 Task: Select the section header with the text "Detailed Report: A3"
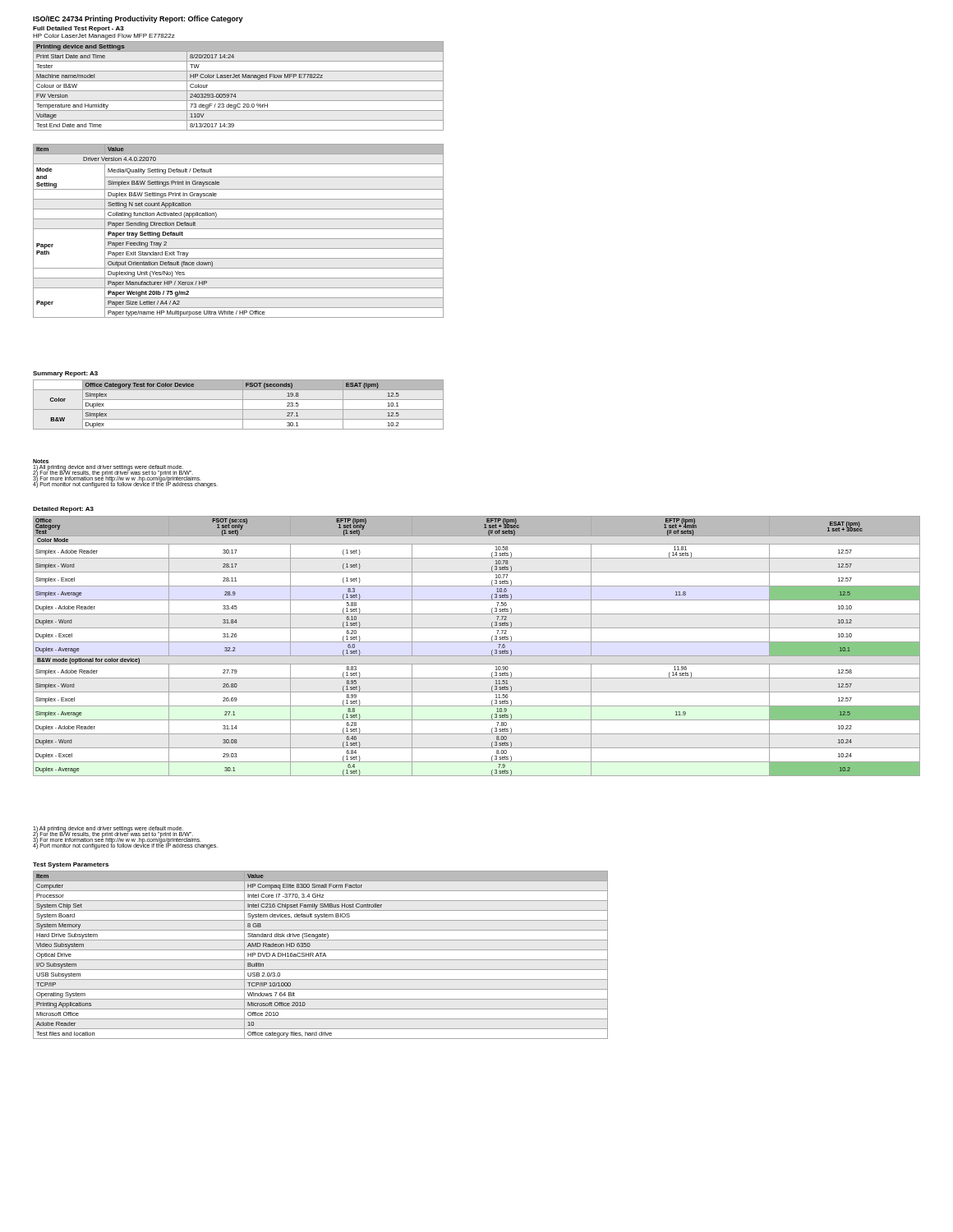(x=63, y=509)
